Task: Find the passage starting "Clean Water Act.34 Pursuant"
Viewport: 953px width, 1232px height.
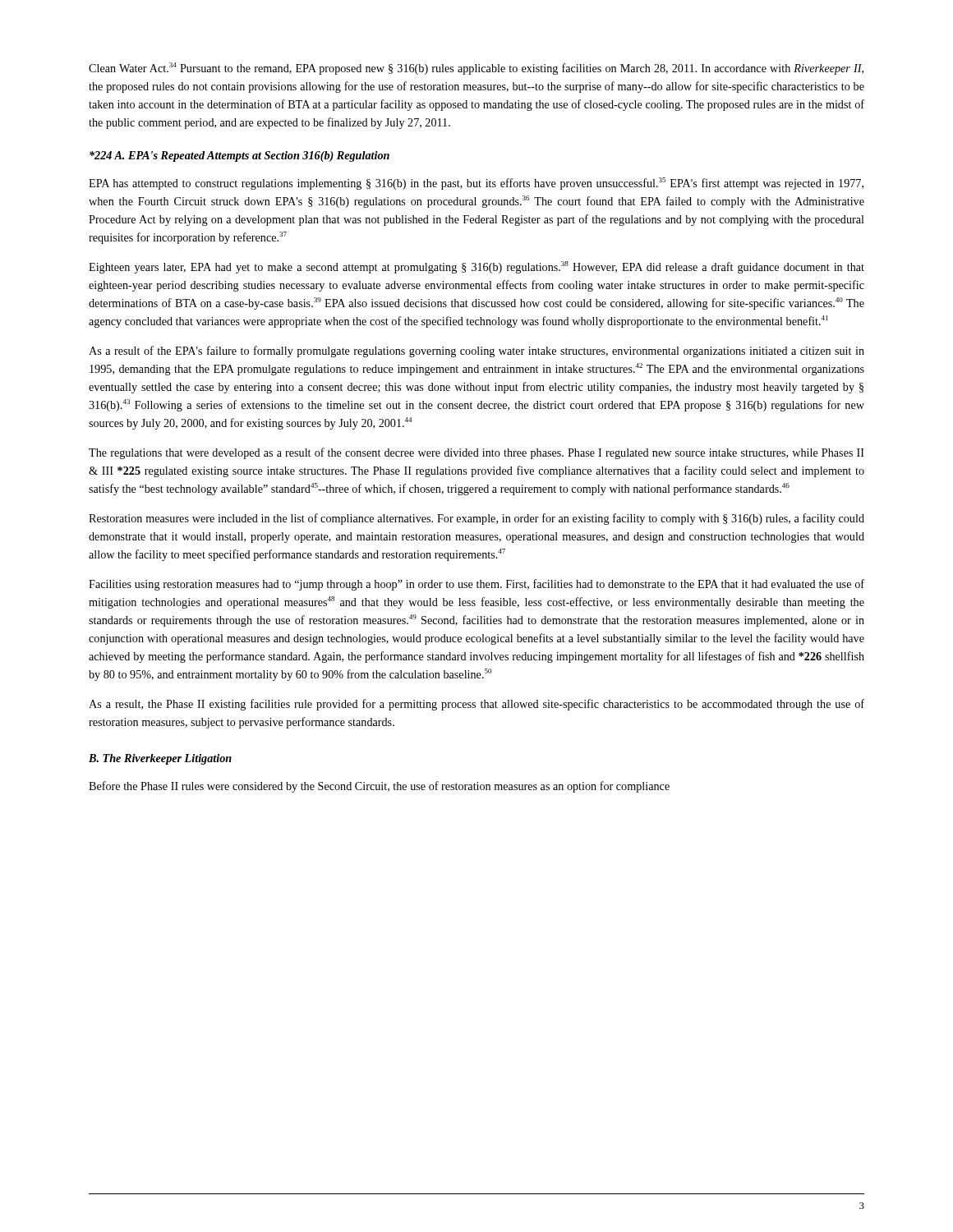Action: tap(476, 95)
